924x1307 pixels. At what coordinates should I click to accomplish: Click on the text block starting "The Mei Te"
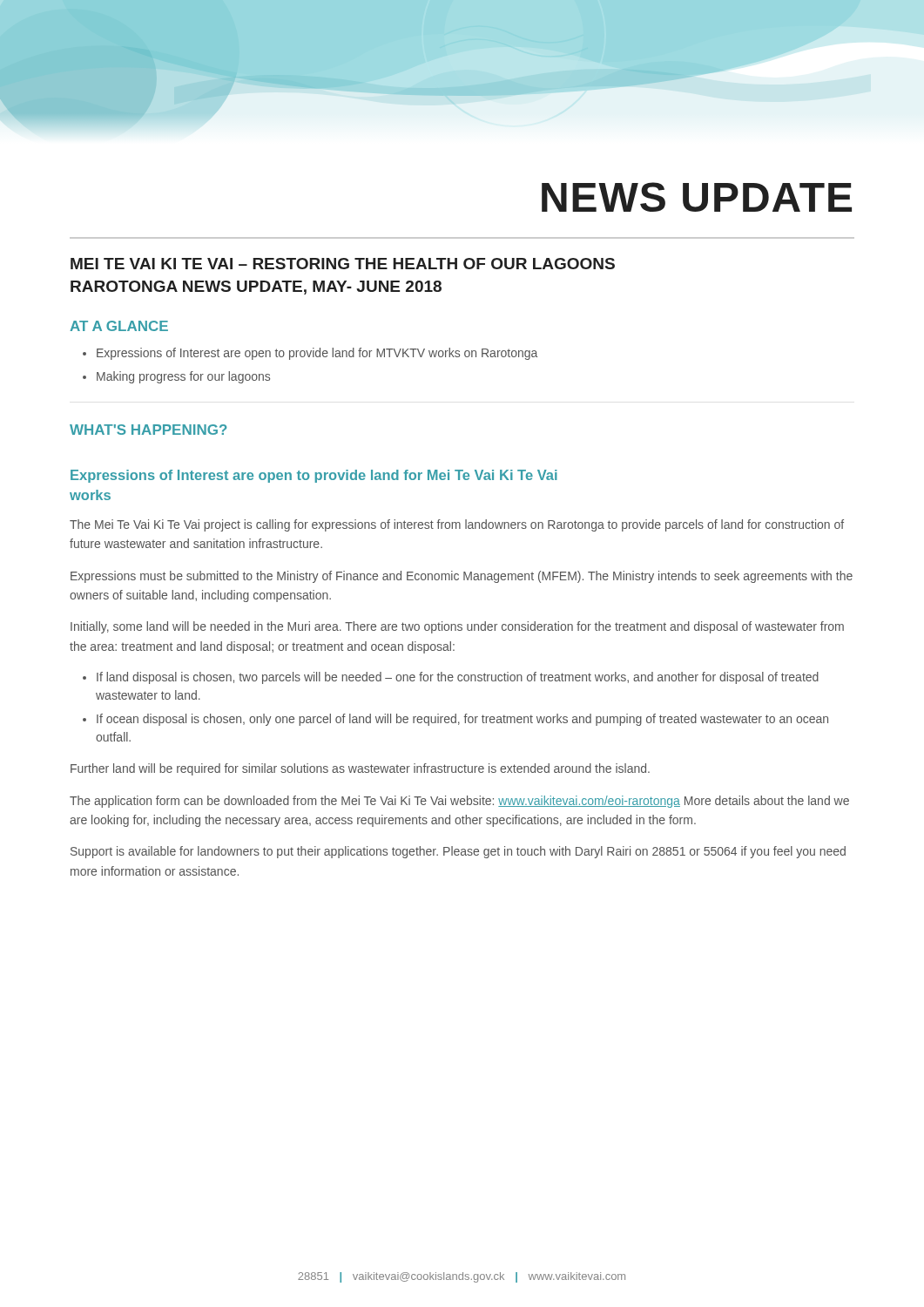(x=457, y=534)
